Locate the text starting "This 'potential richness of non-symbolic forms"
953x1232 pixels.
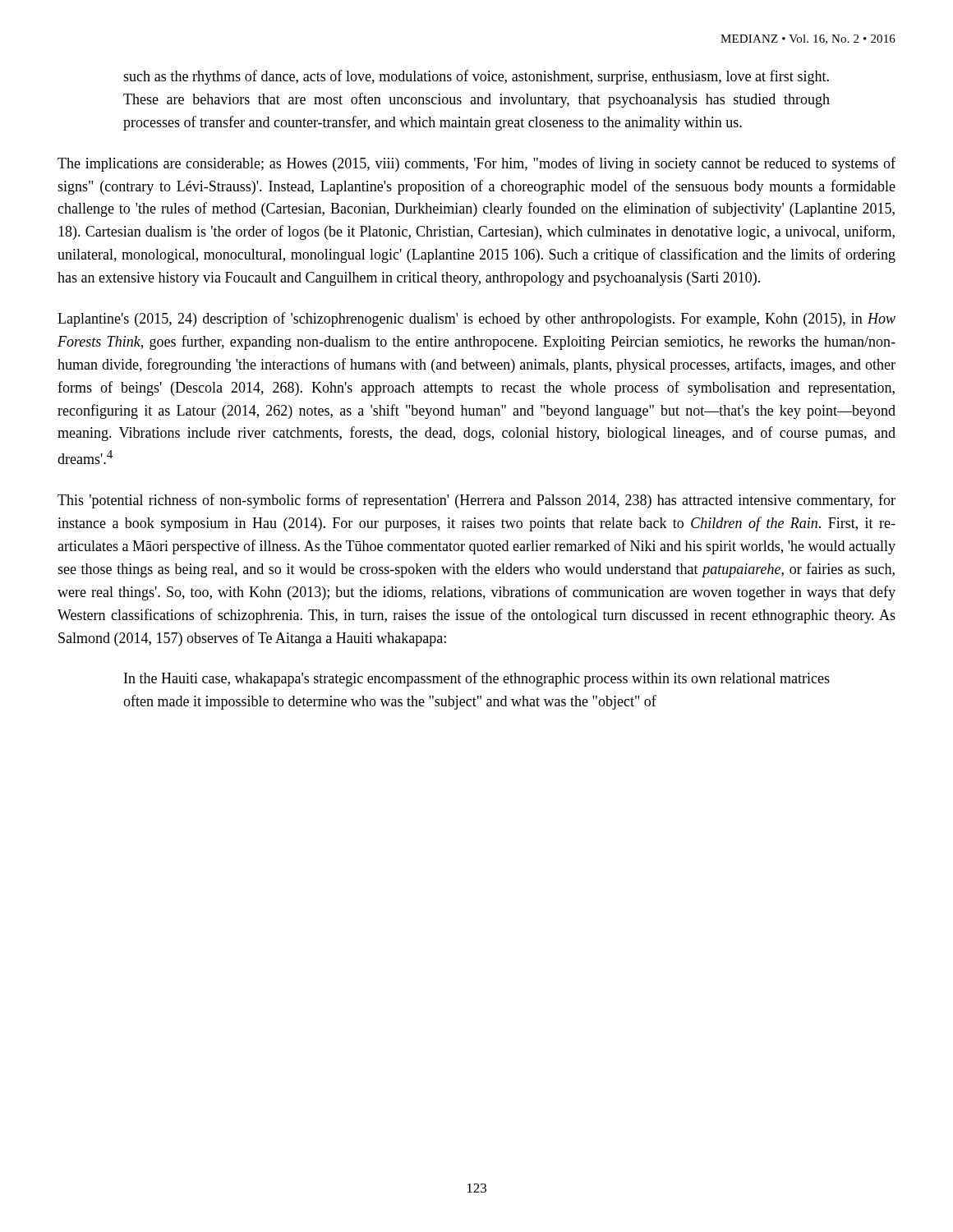click(x=476, y=569)
